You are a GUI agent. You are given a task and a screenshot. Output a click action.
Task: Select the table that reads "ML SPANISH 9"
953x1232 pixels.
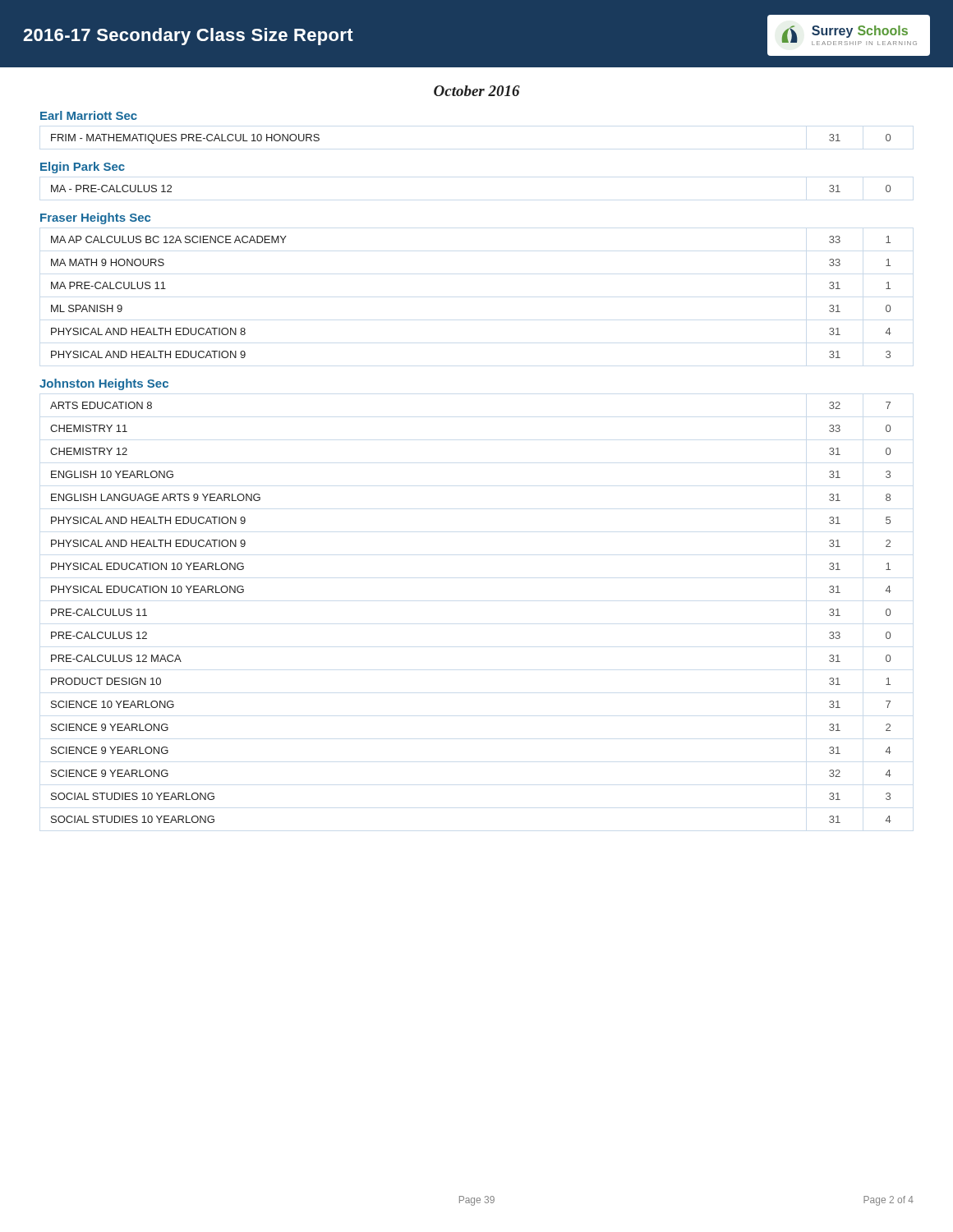[x=476, y=297]
